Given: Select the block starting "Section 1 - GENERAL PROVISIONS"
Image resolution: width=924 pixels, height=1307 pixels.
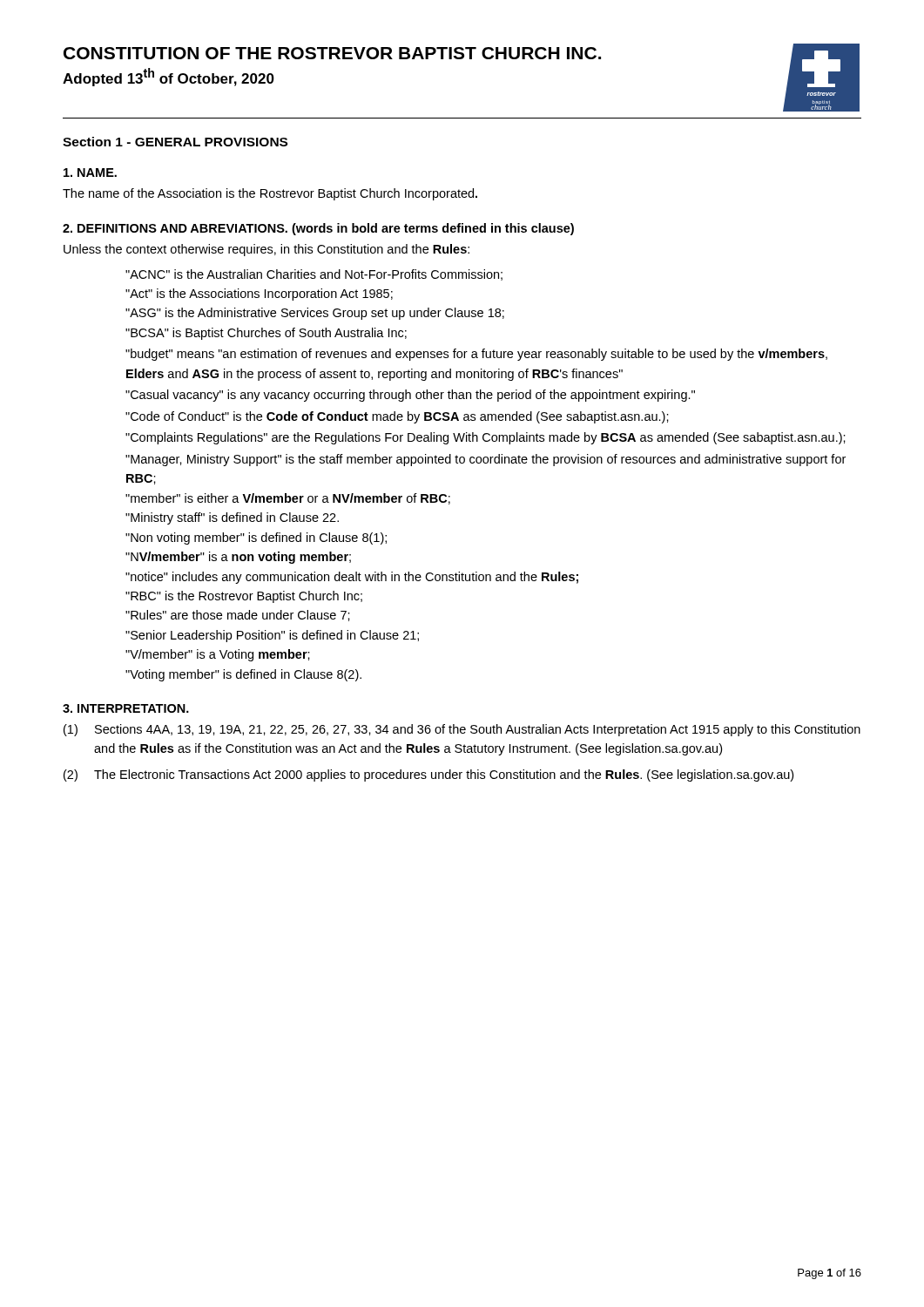Looking at the screenshot, I should tap(175, 142).
